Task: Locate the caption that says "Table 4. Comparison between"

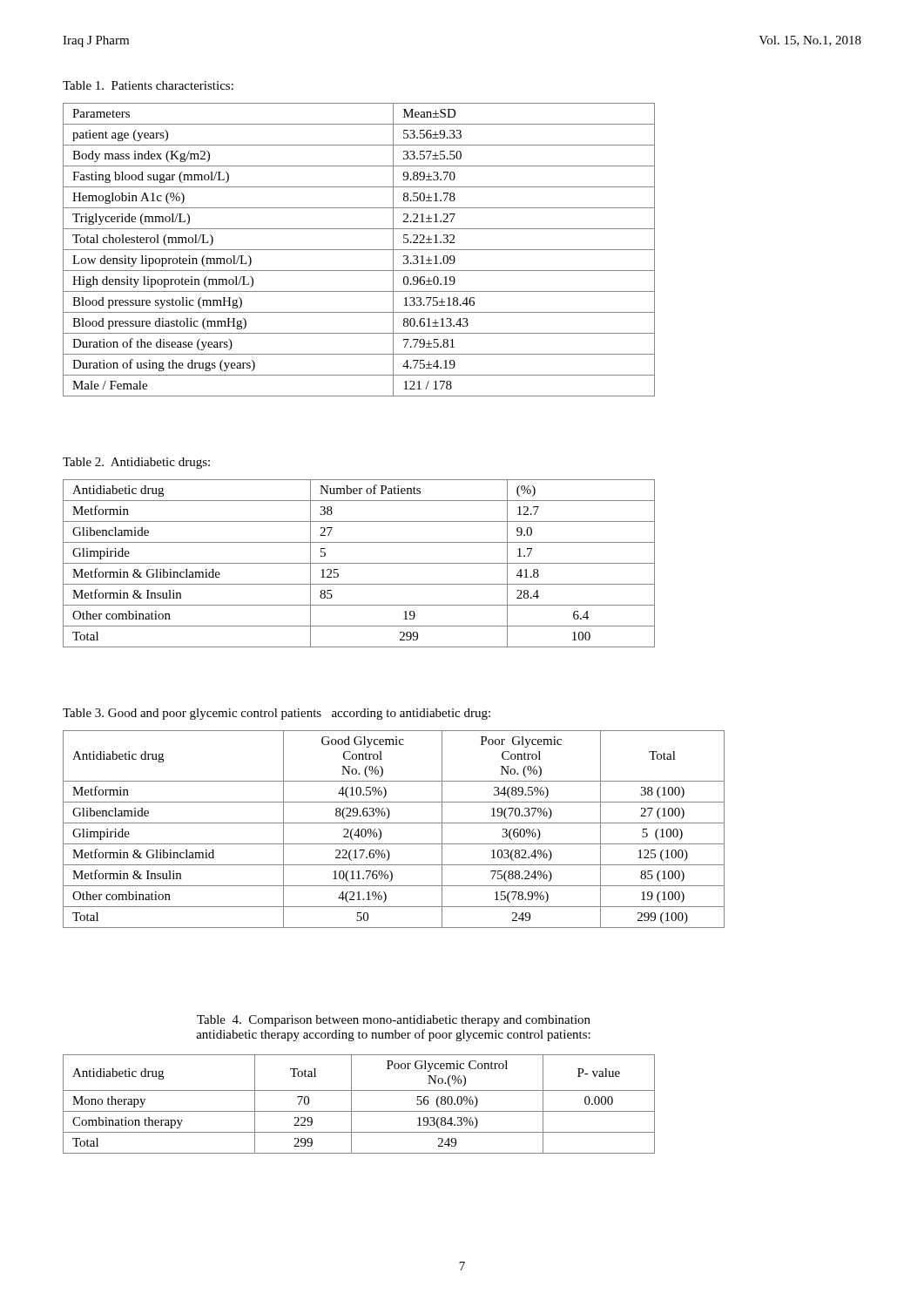Action: (x=394, y=1027)
